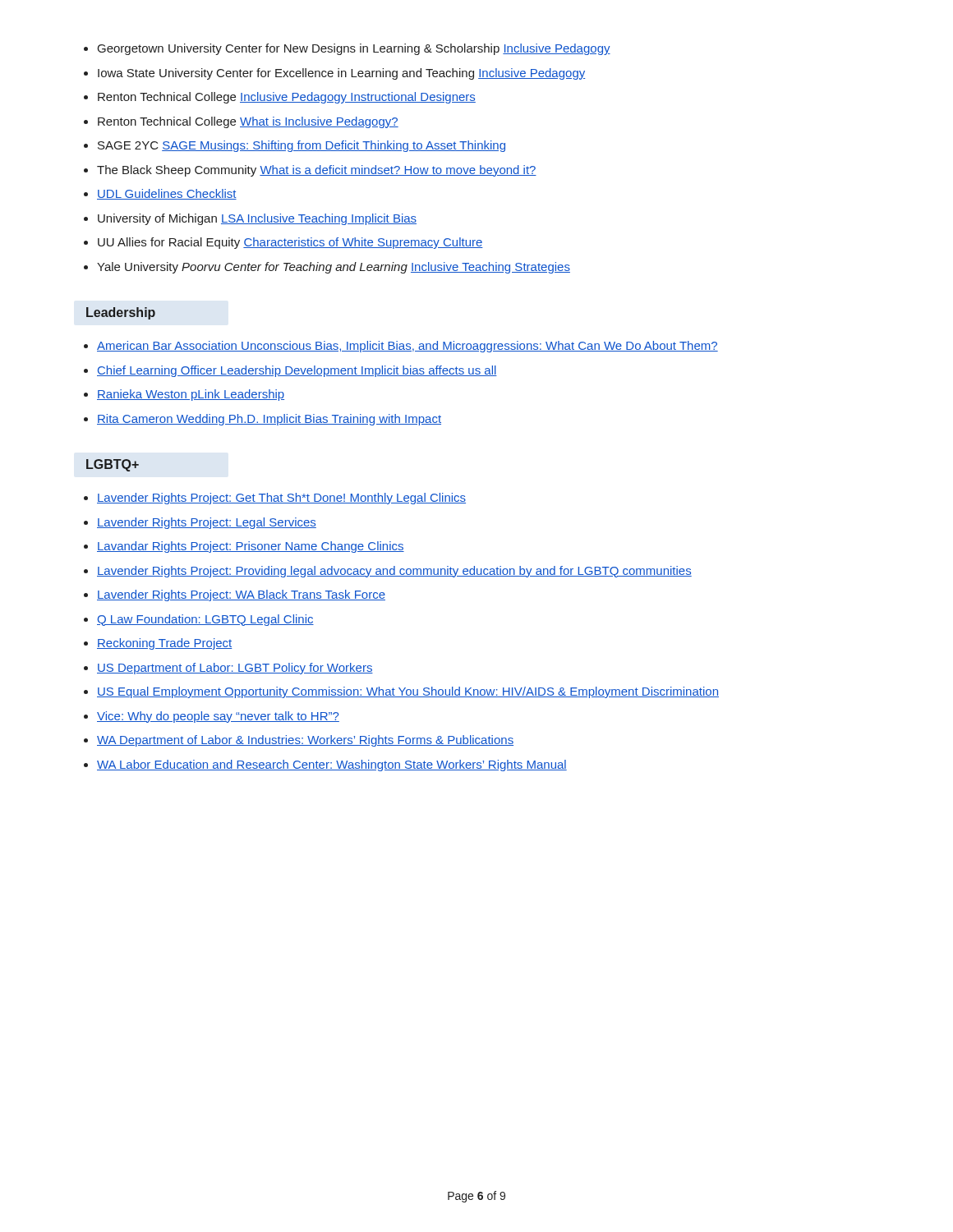
Task: Find the text starting "Lavender Rights Project: Providing legal"
Action: (x=488, y=571)
